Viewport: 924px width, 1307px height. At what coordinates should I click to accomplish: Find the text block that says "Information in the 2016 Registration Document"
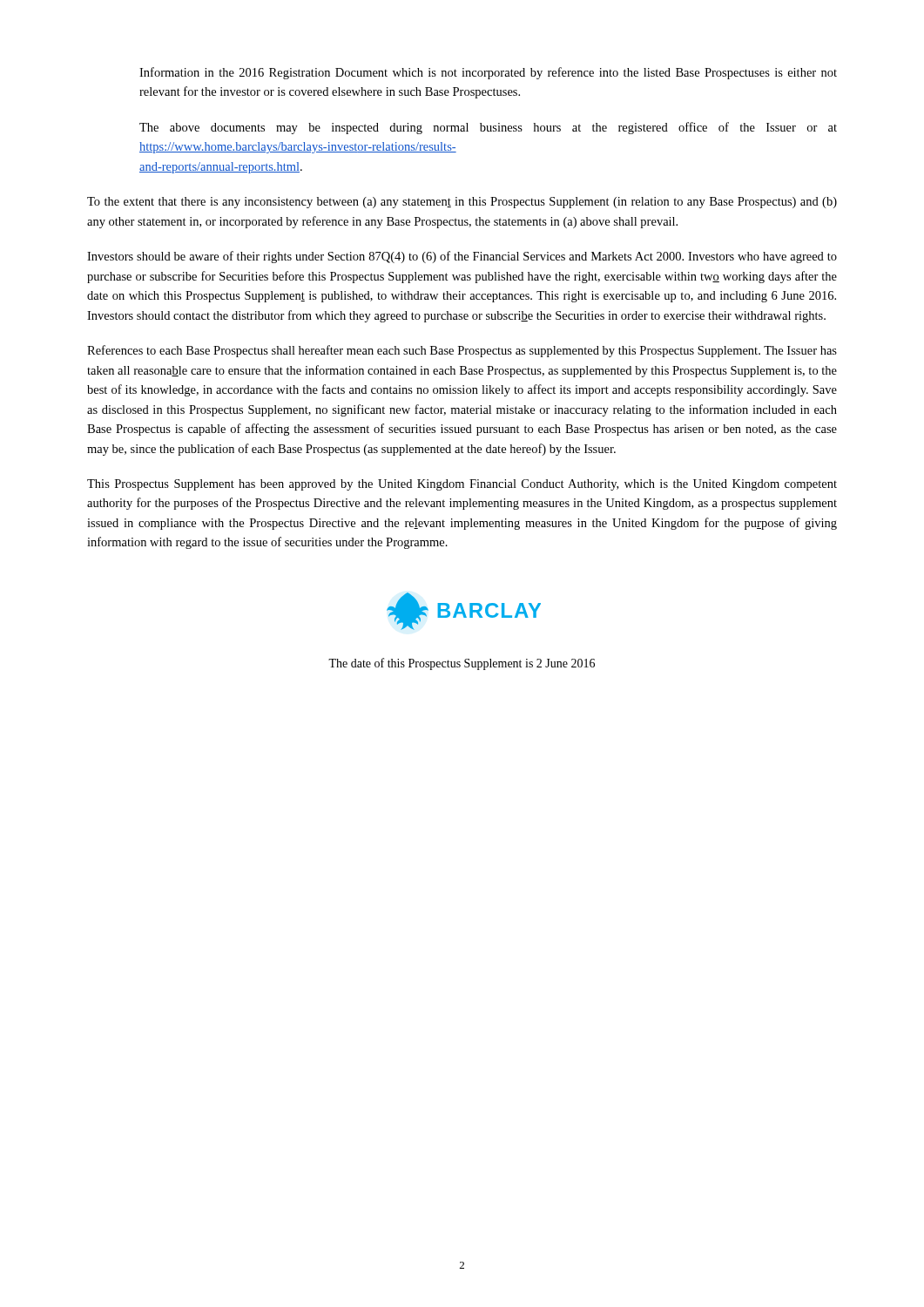point(488,82)
